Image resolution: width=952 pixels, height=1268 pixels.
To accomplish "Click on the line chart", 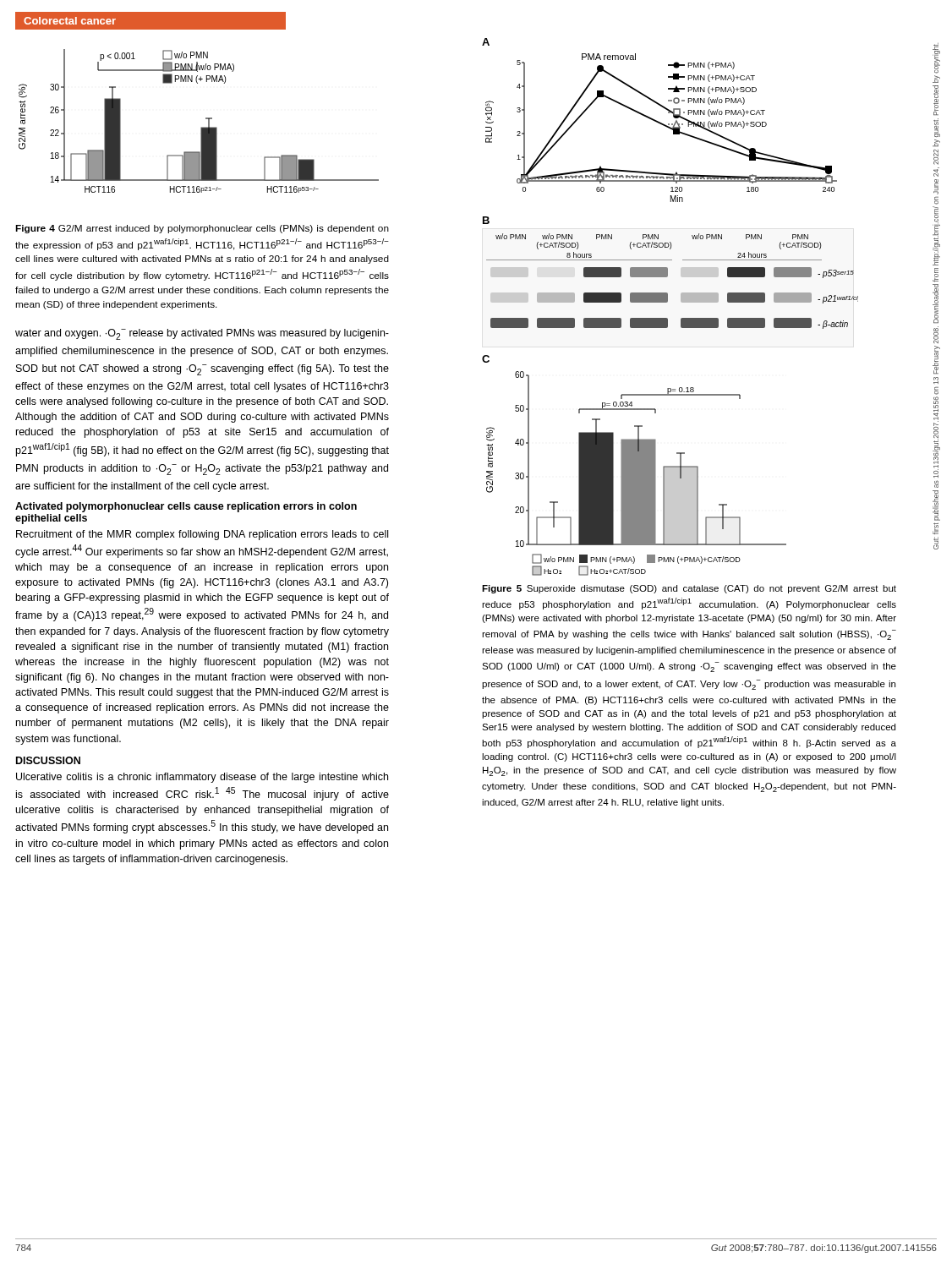I will tap(689, 130).
